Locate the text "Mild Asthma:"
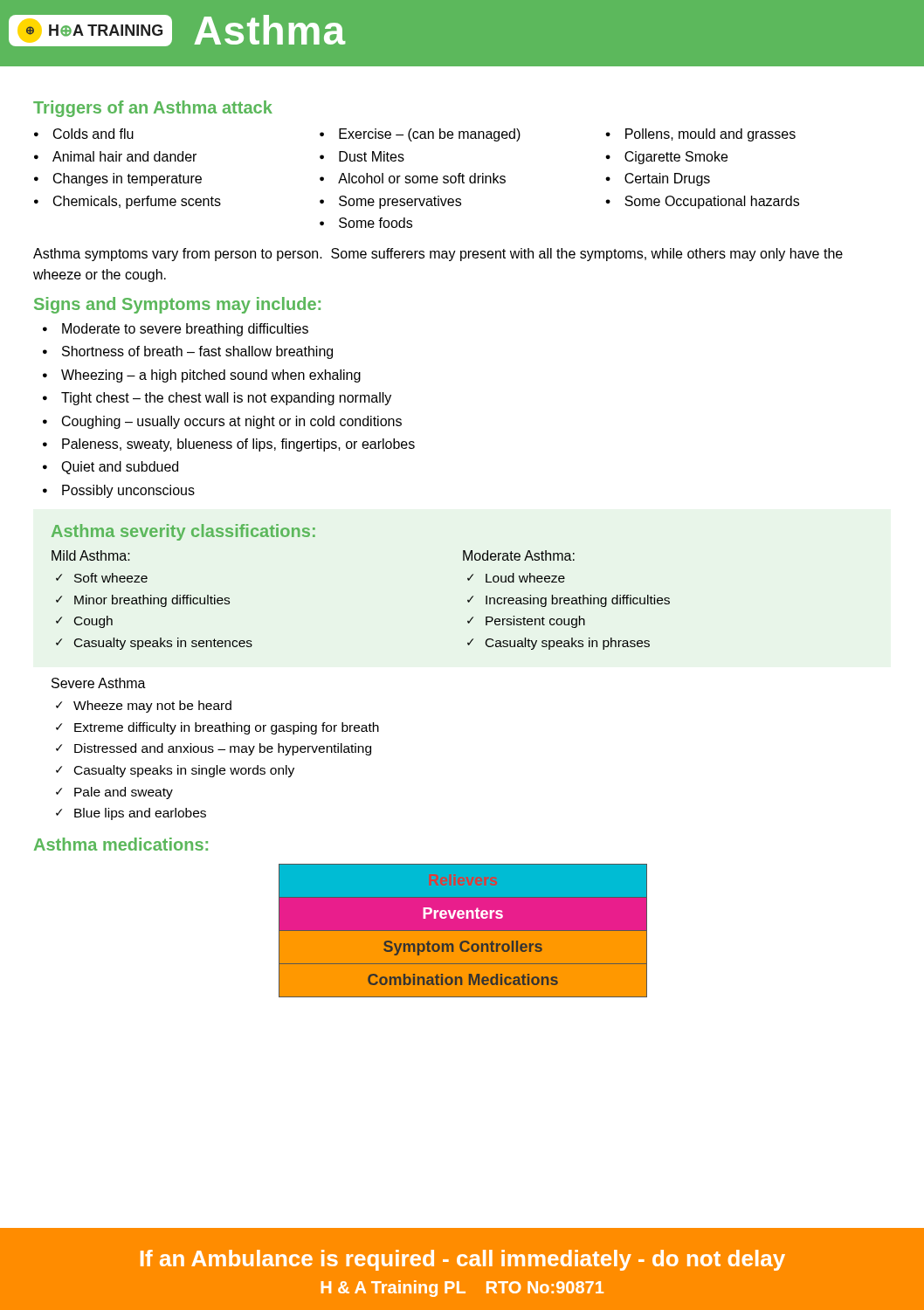Image resolution: width=924 pixels, height=1310 pixels. (91, 556)
